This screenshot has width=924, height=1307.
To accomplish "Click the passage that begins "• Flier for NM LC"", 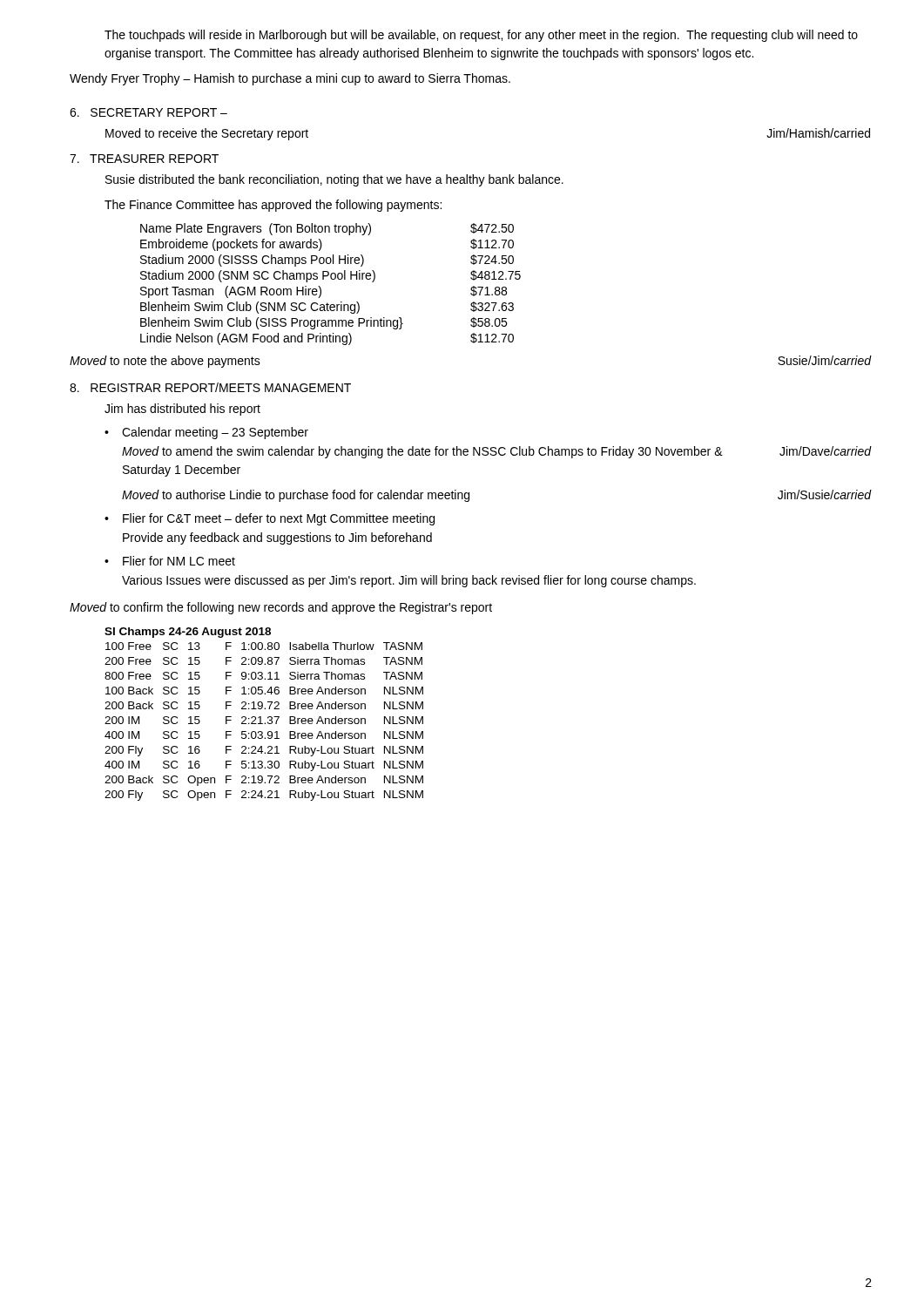I will coord(170,561).
